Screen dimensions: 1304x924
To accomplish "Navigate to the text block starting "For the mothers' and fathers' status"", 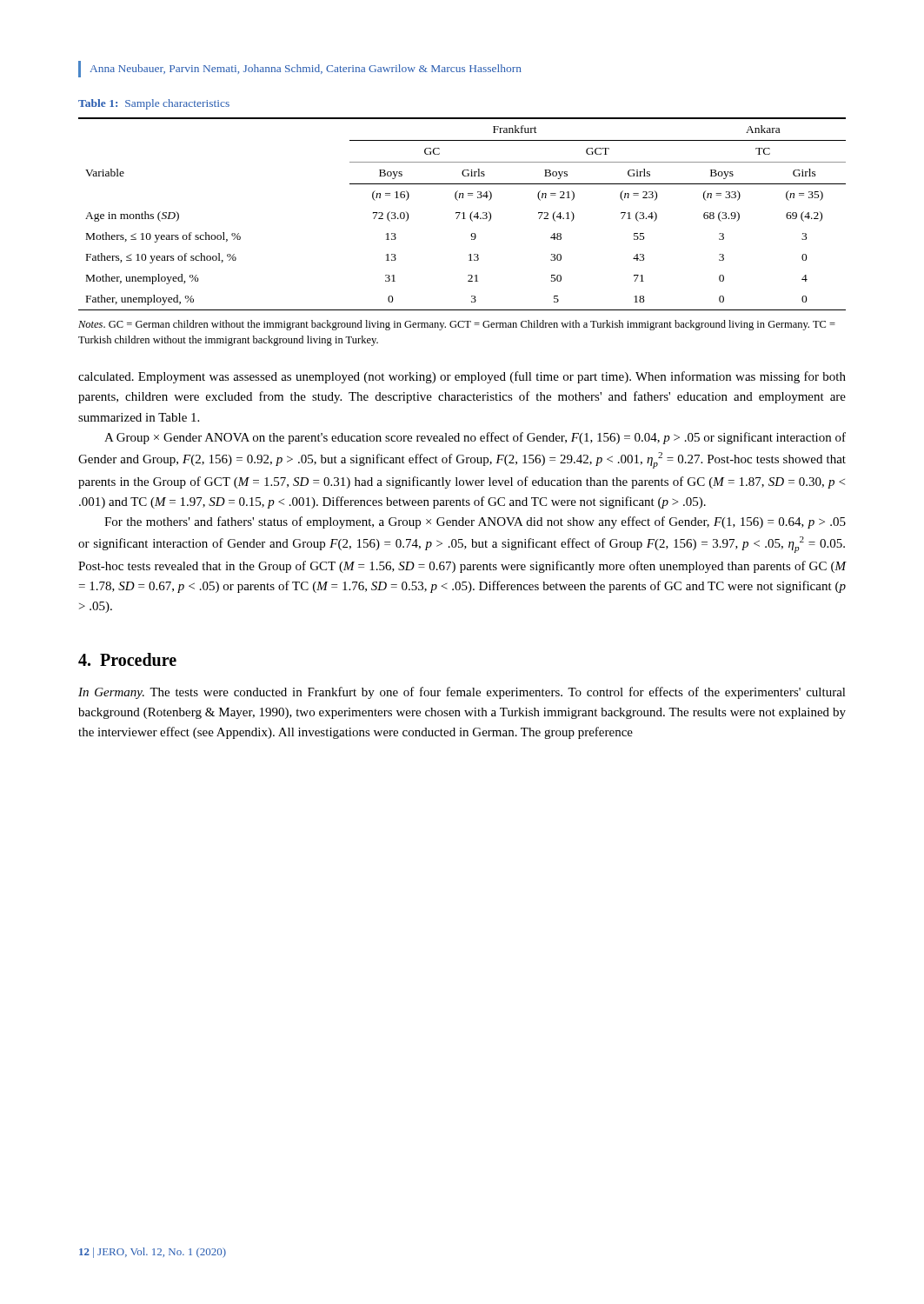I will (x=462, y=564).
